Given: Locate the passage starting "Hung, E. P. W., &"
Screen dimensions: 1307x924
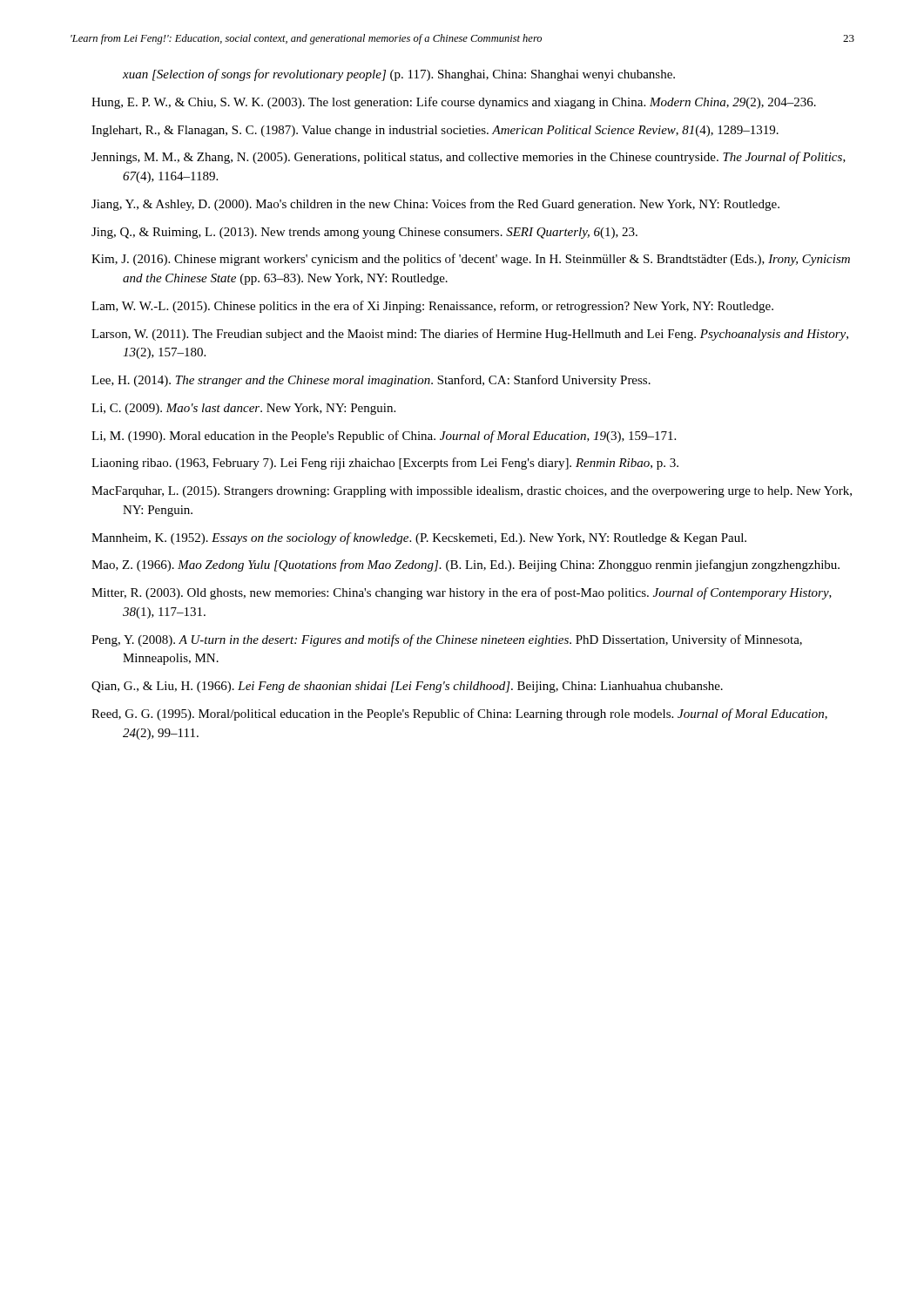Looking at the screenshot, I should point(454,102).
